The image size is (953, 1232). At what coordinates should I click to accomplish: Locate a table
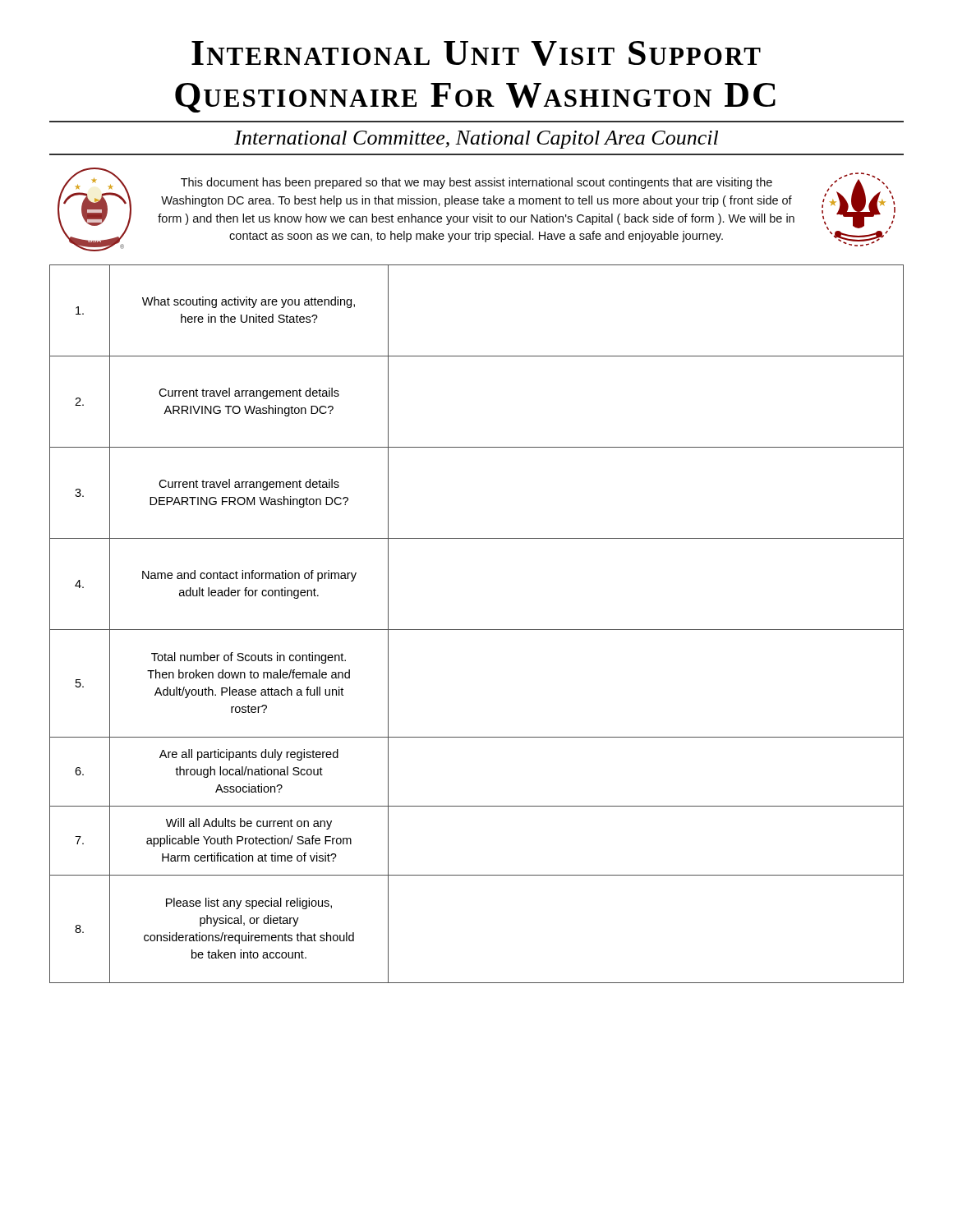(476, 624)
